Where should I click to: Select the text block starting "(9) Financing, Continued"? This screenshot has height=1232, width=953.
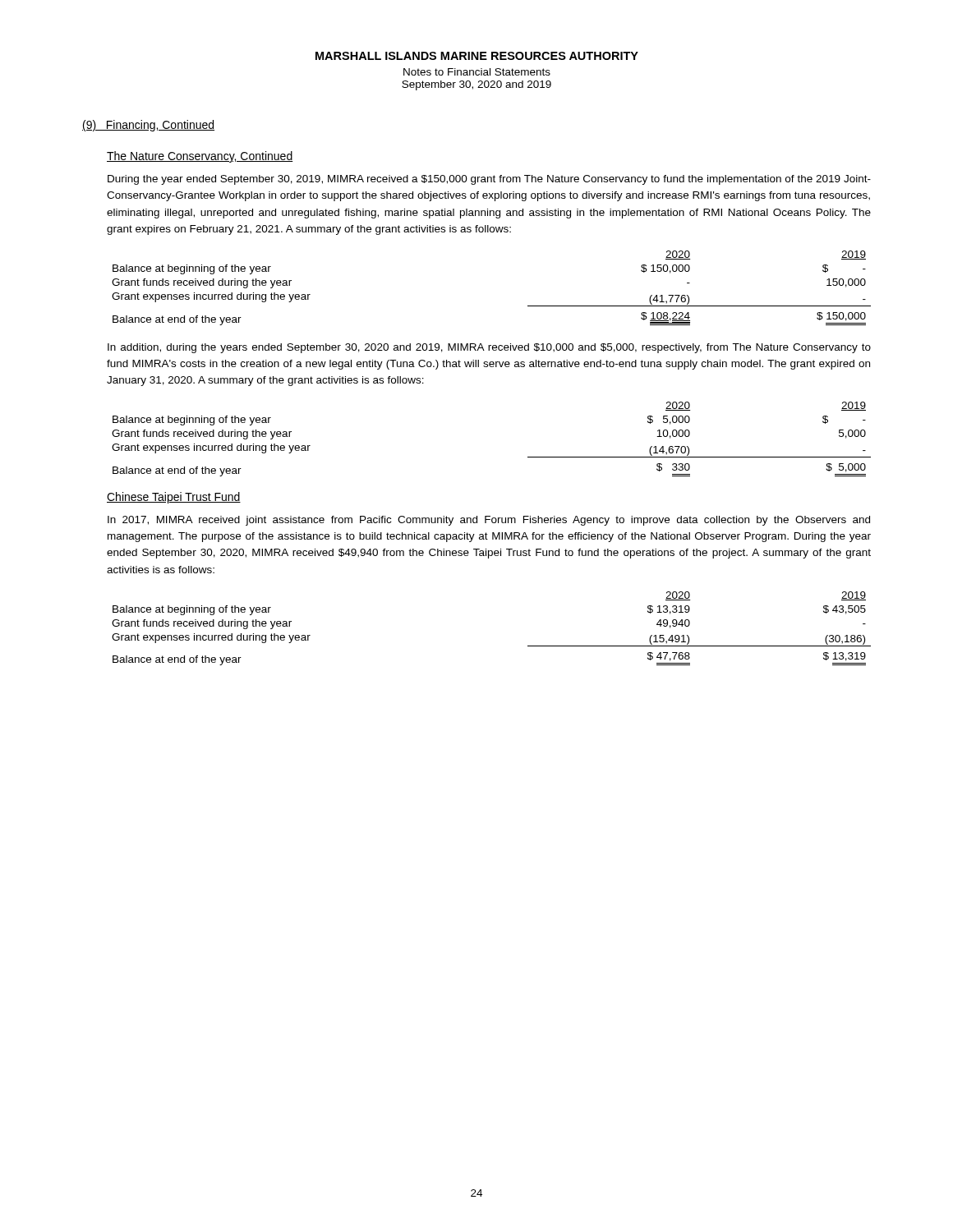(x=148, y=125)
